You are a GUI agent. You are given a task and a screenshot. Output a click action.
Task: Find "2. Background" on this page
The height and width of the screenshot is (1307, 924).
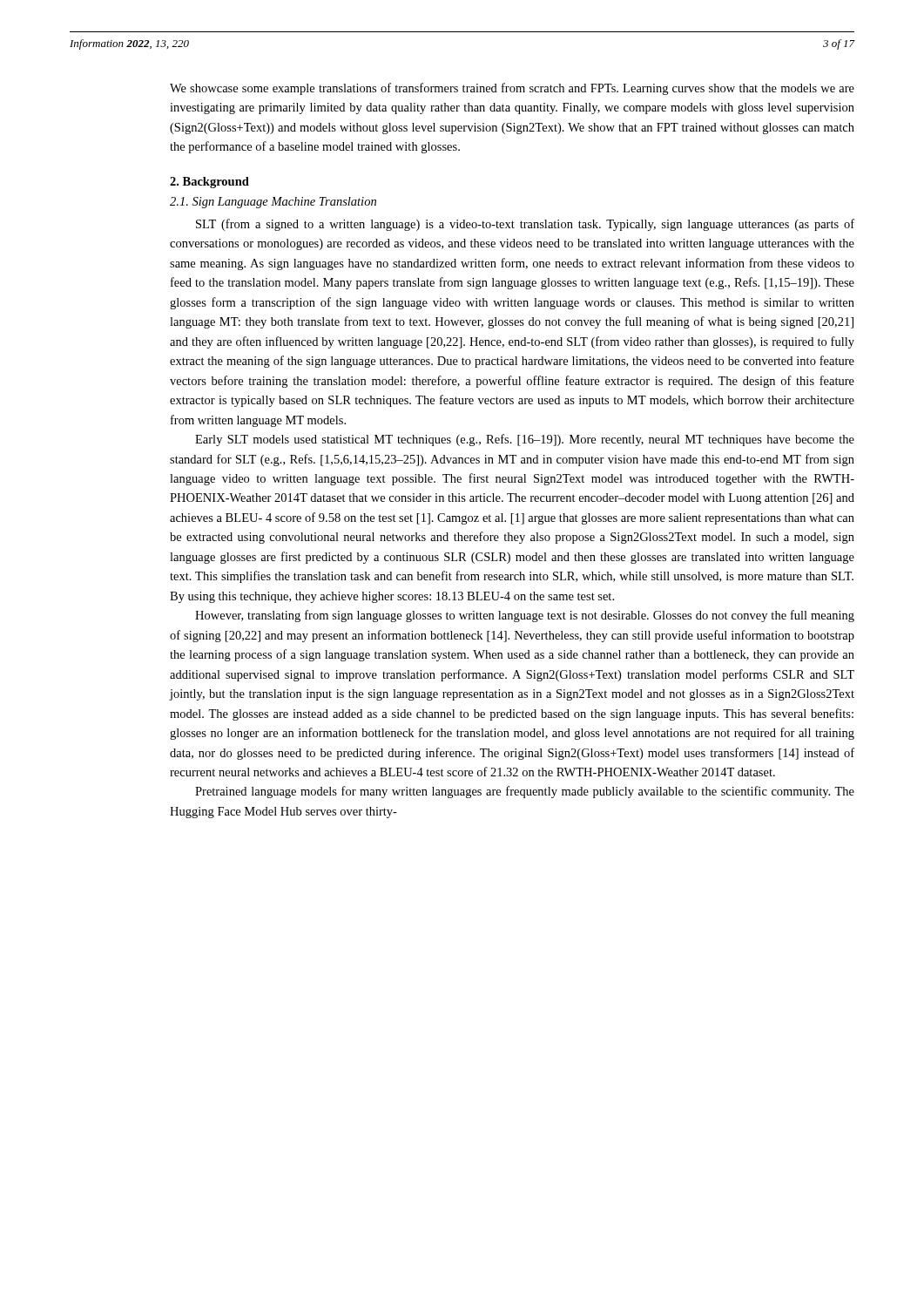tap(209, 181)
